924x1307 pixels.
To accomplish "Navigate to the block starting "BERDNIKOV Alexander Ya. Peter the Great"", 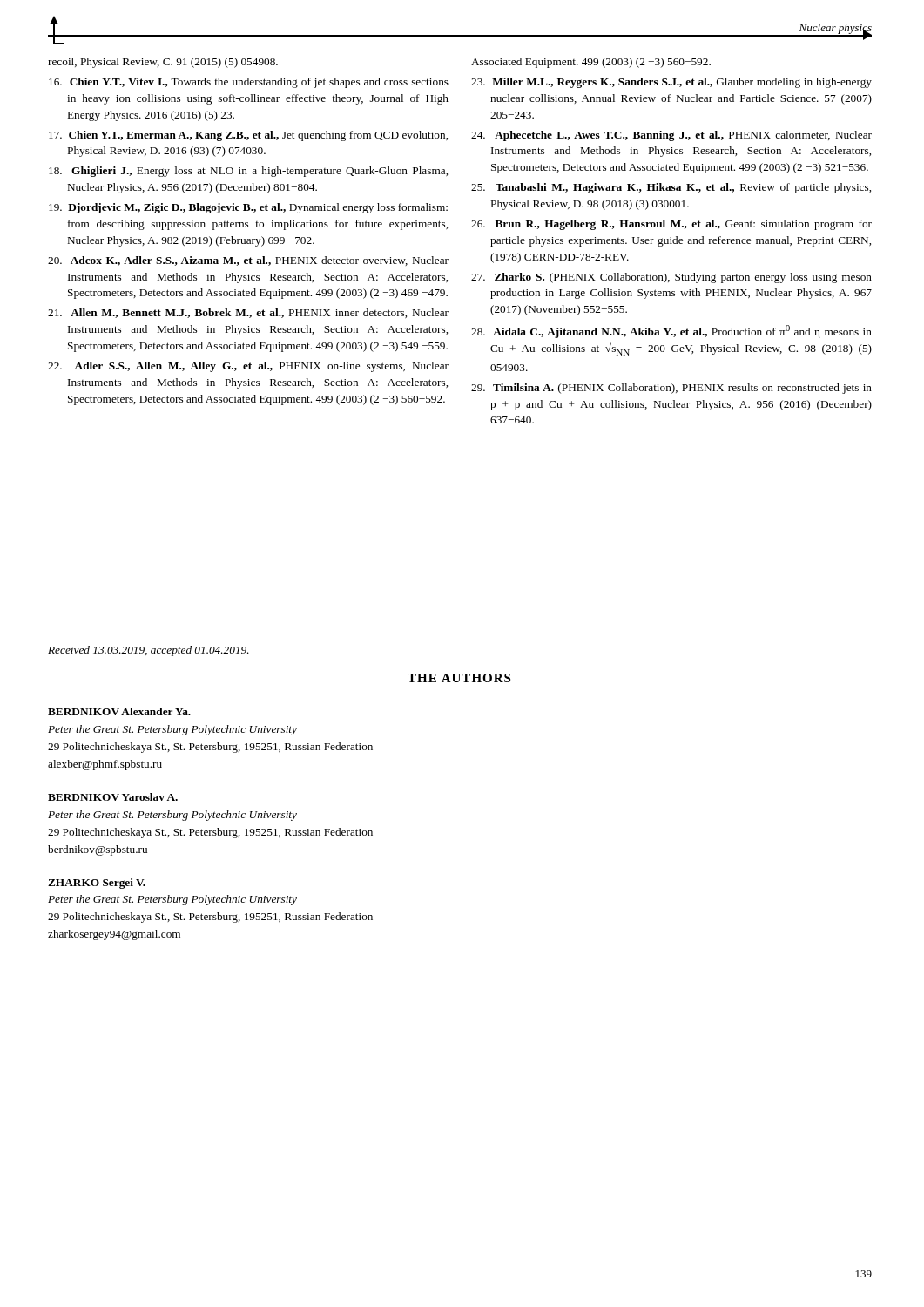I will point(119,711).
